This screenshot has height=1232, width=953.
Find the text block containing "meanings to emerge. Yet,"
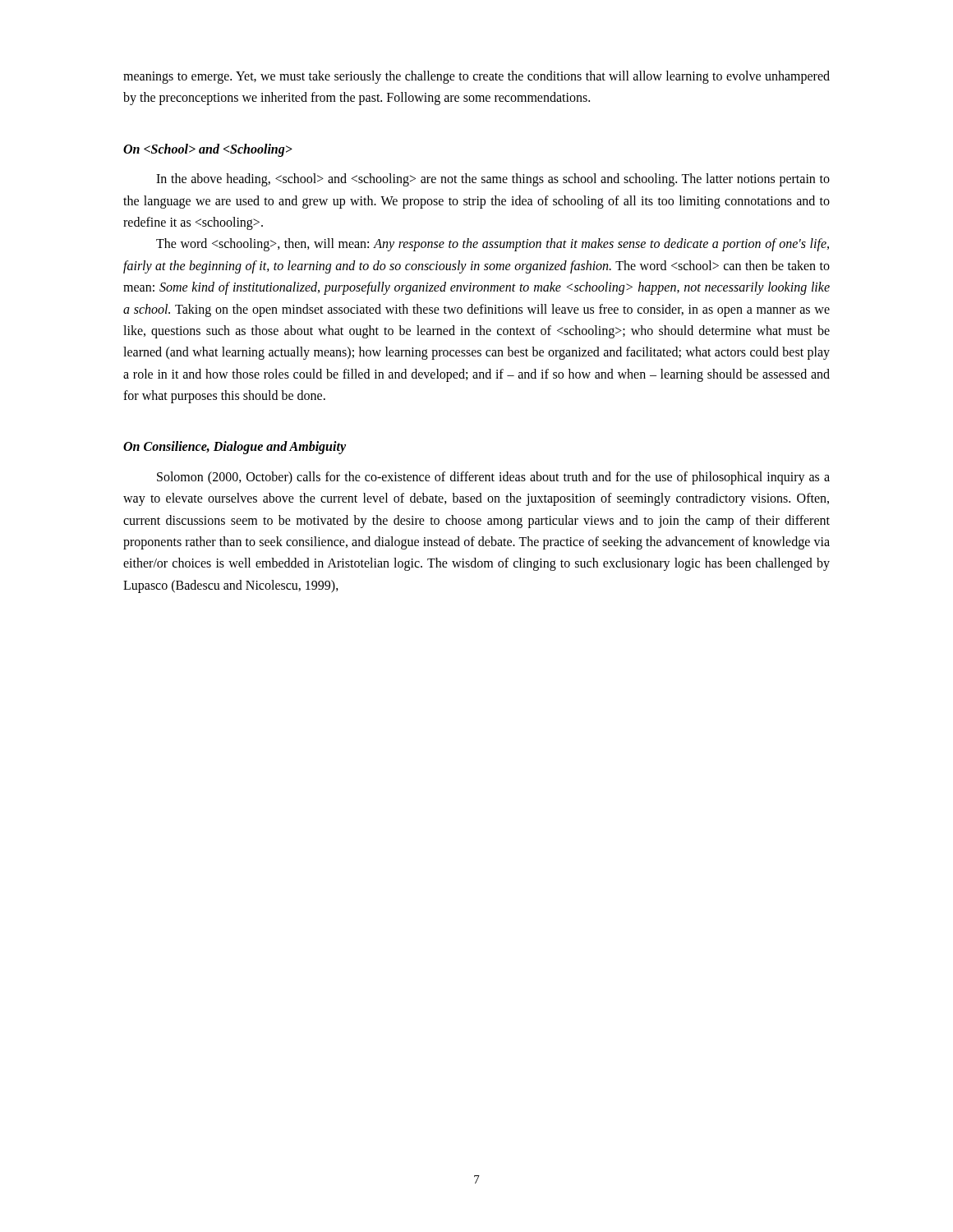tap(476, 87)
